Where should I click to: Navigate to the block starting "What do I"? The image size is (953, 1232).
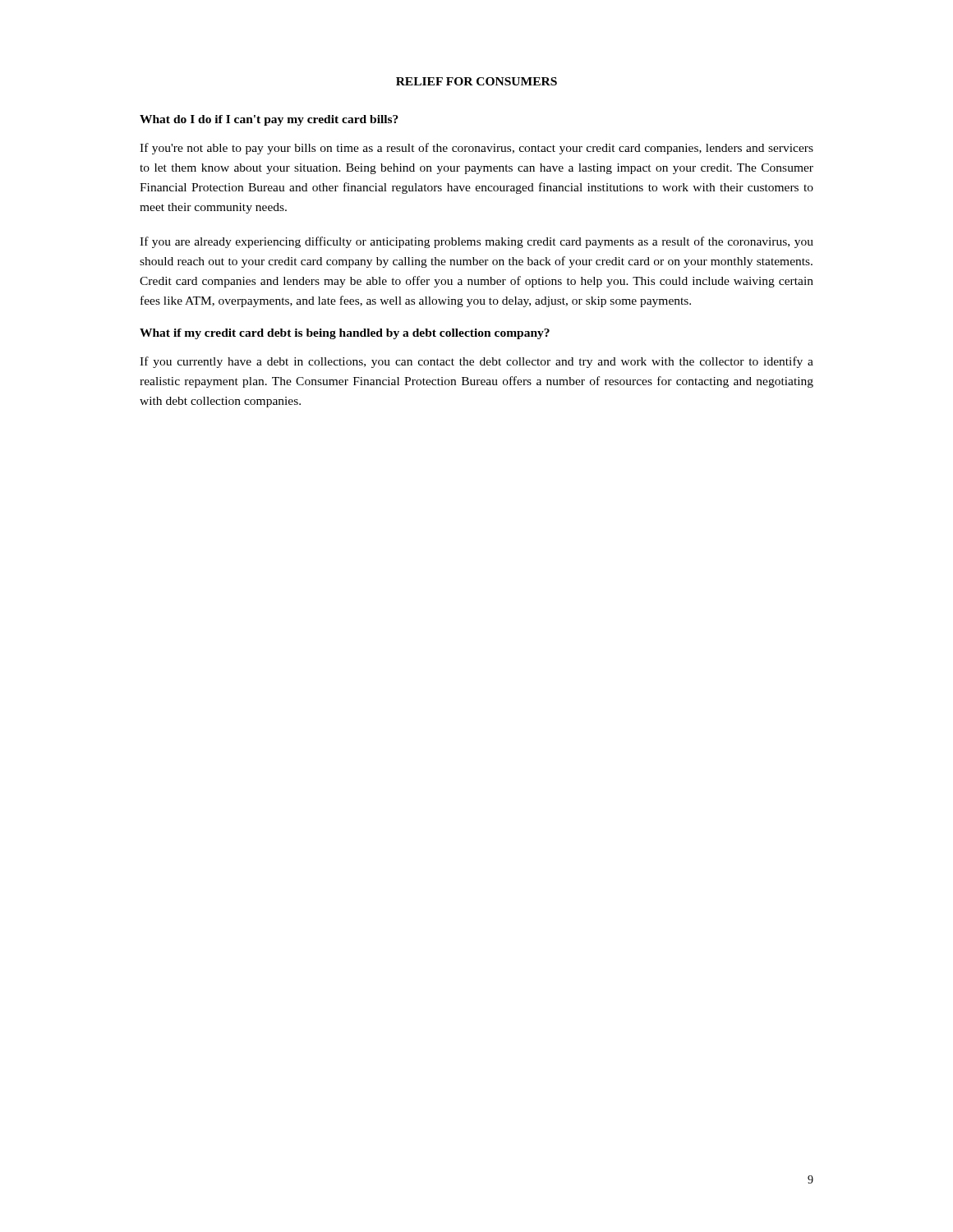coord(269,119)
